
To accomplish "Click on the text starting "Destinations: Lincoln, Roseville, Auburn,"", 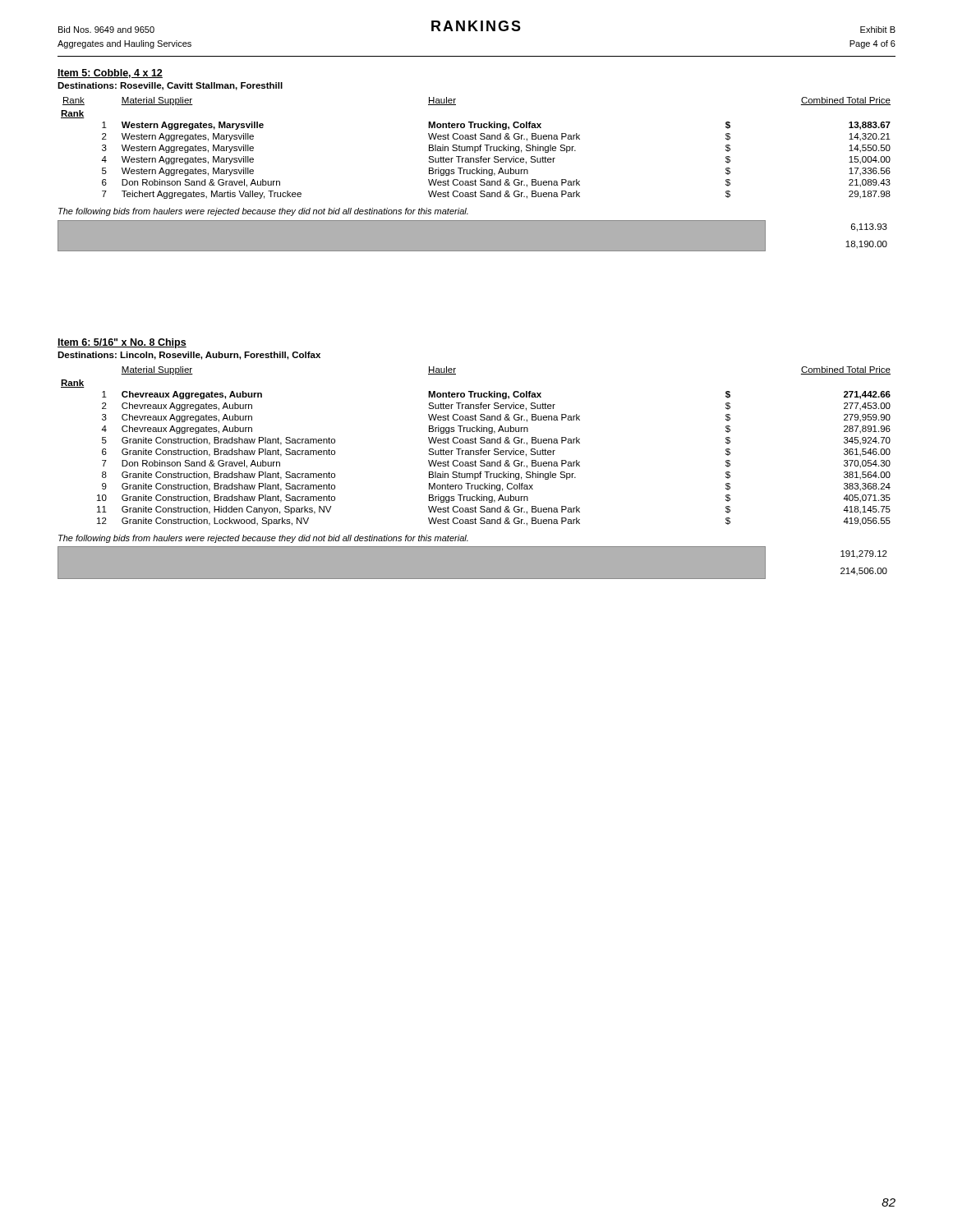I will 189,355.
